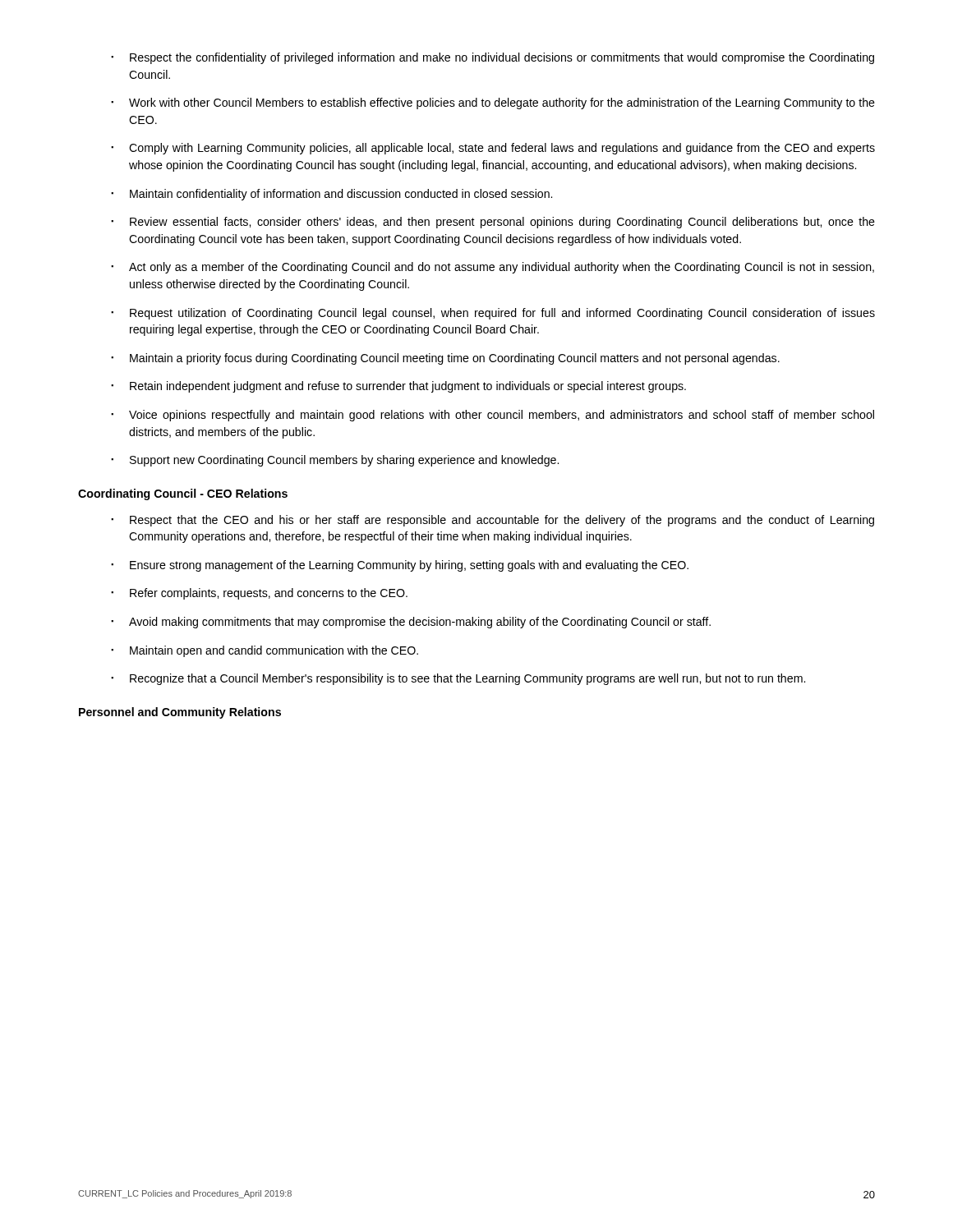The height and width of the screenshot is (1232, 953).
Task: Select the list item with the text "▪ Maintain confidentiality of information and"
Action: click(493, 194)
